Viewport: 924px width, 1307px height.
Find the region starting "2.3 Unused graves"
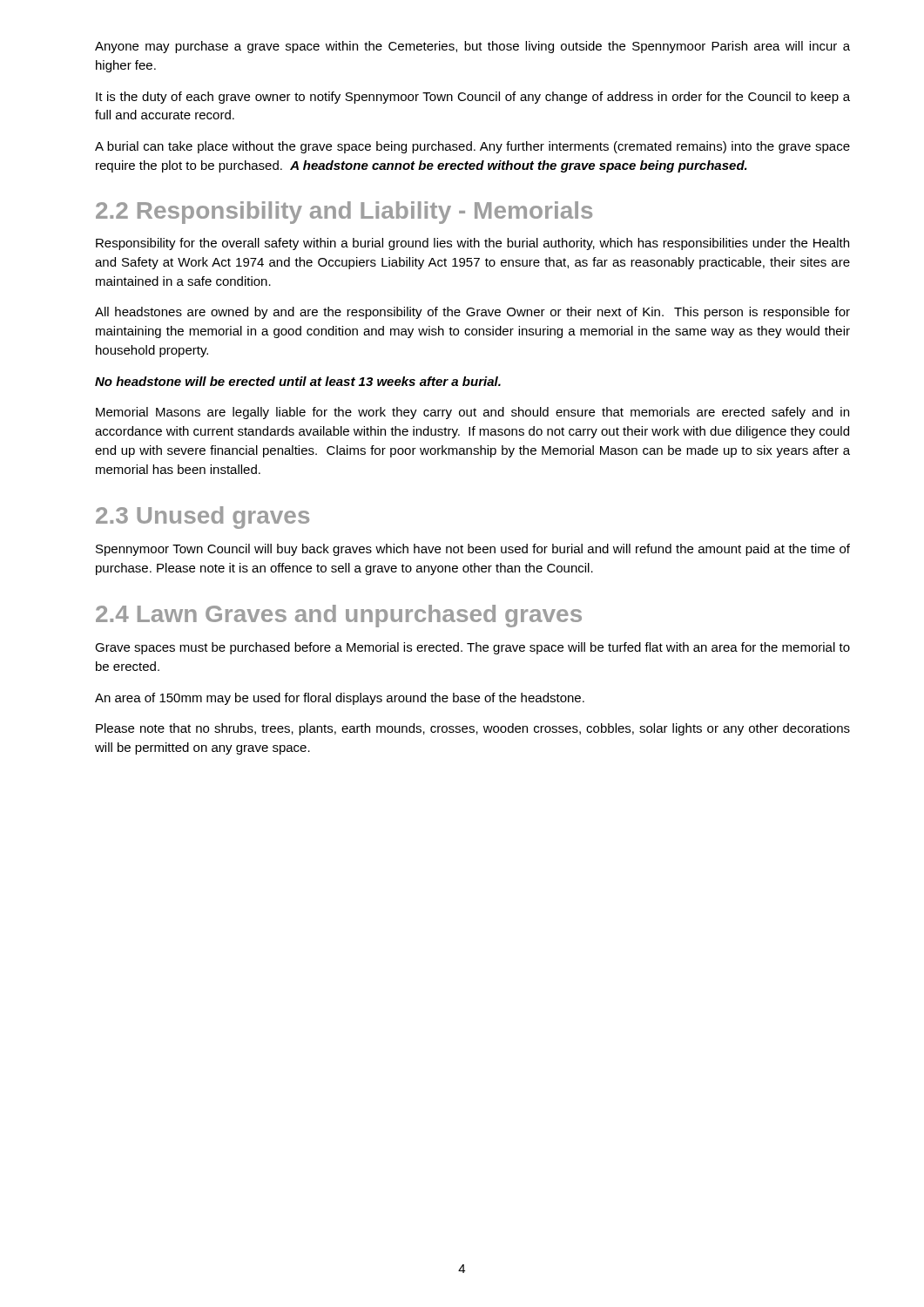(203, 516)
